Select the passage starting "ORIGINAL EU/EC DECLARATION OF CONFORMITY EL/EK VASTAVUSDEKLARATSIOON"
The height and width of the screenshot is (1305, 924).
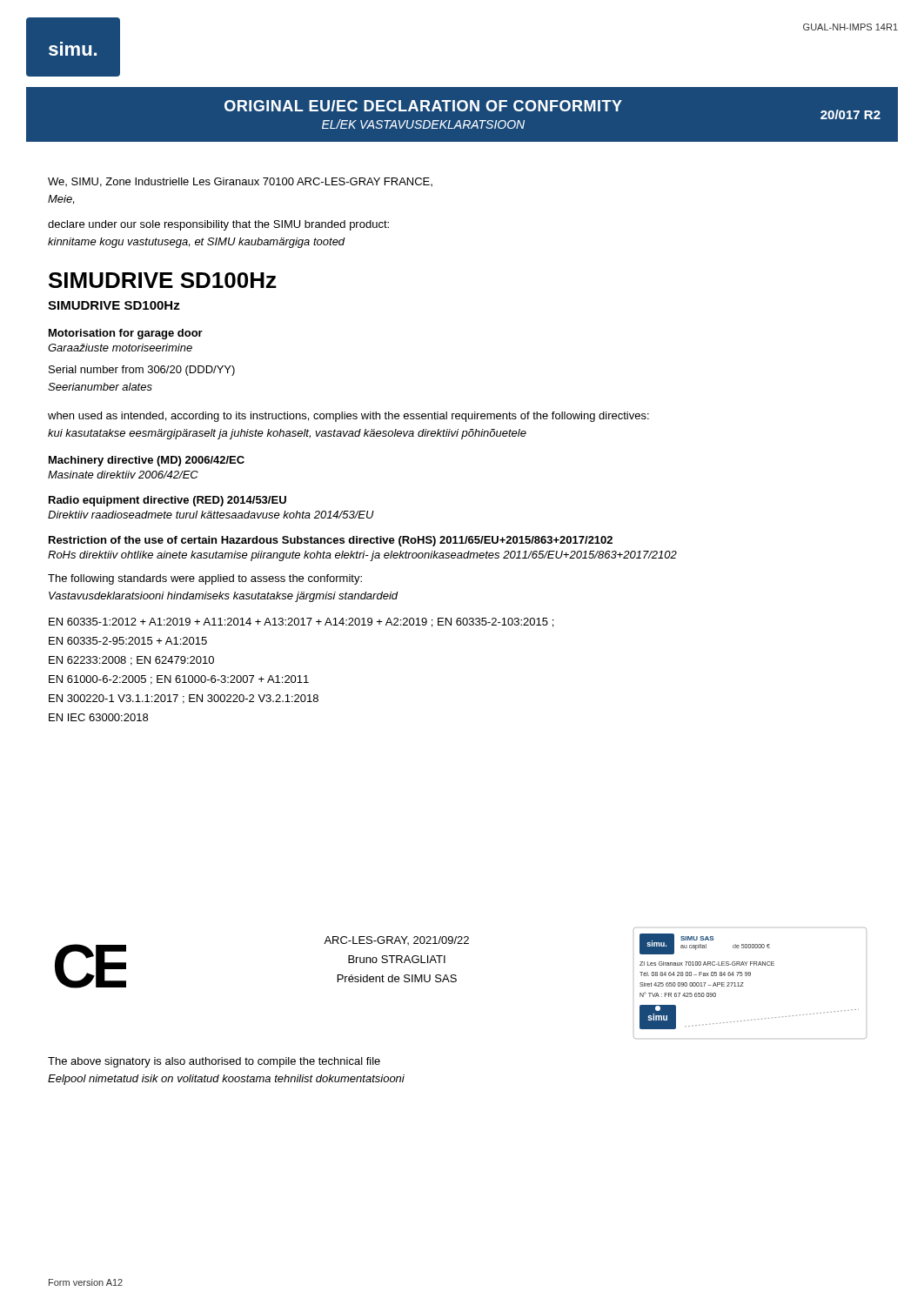pos(462,114)
